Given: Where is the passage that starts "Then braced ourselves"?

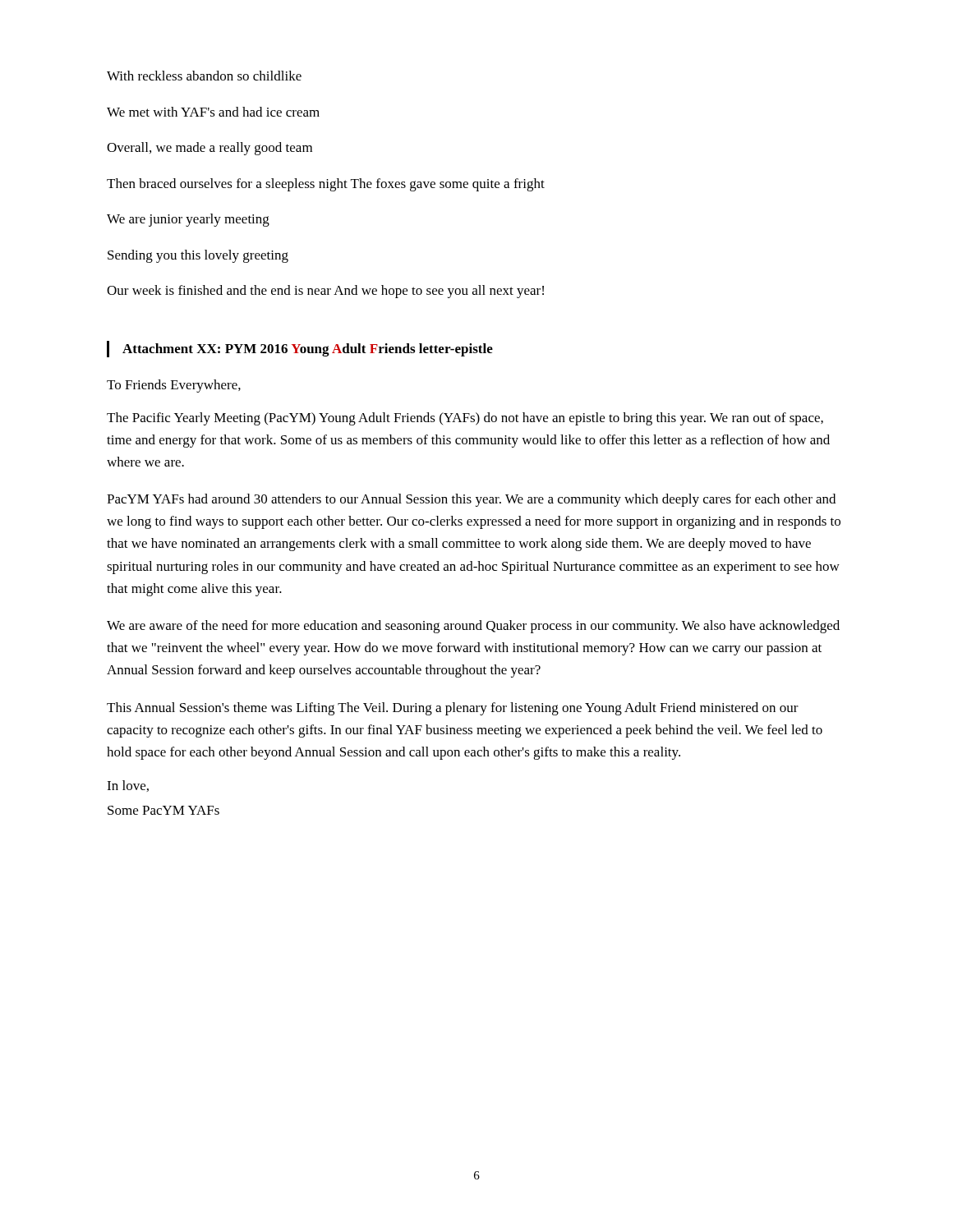Looking at the screenshot, I should [326, 183].
